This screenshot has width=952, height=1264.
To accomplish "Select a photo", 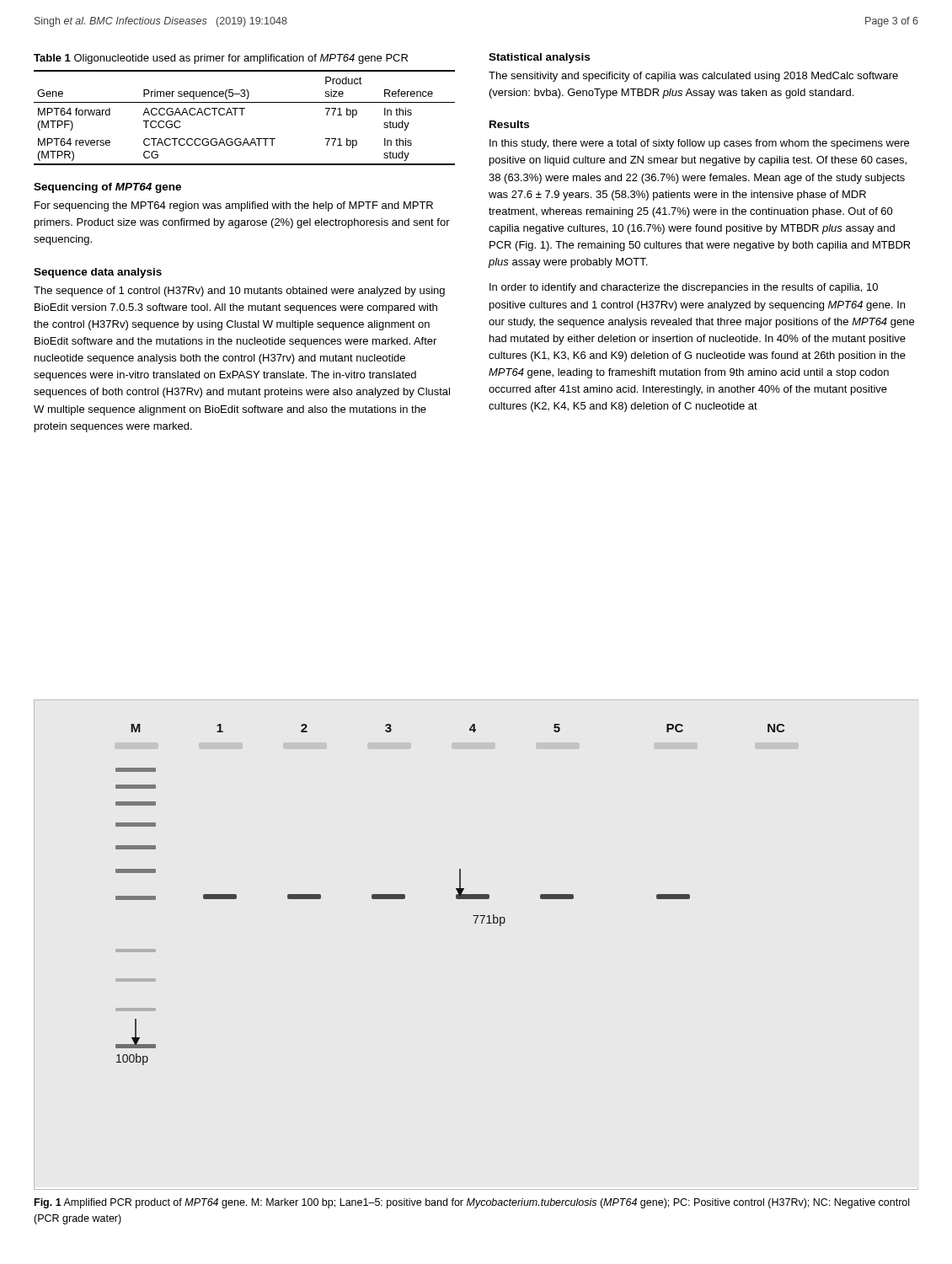I will pos(476,945).
